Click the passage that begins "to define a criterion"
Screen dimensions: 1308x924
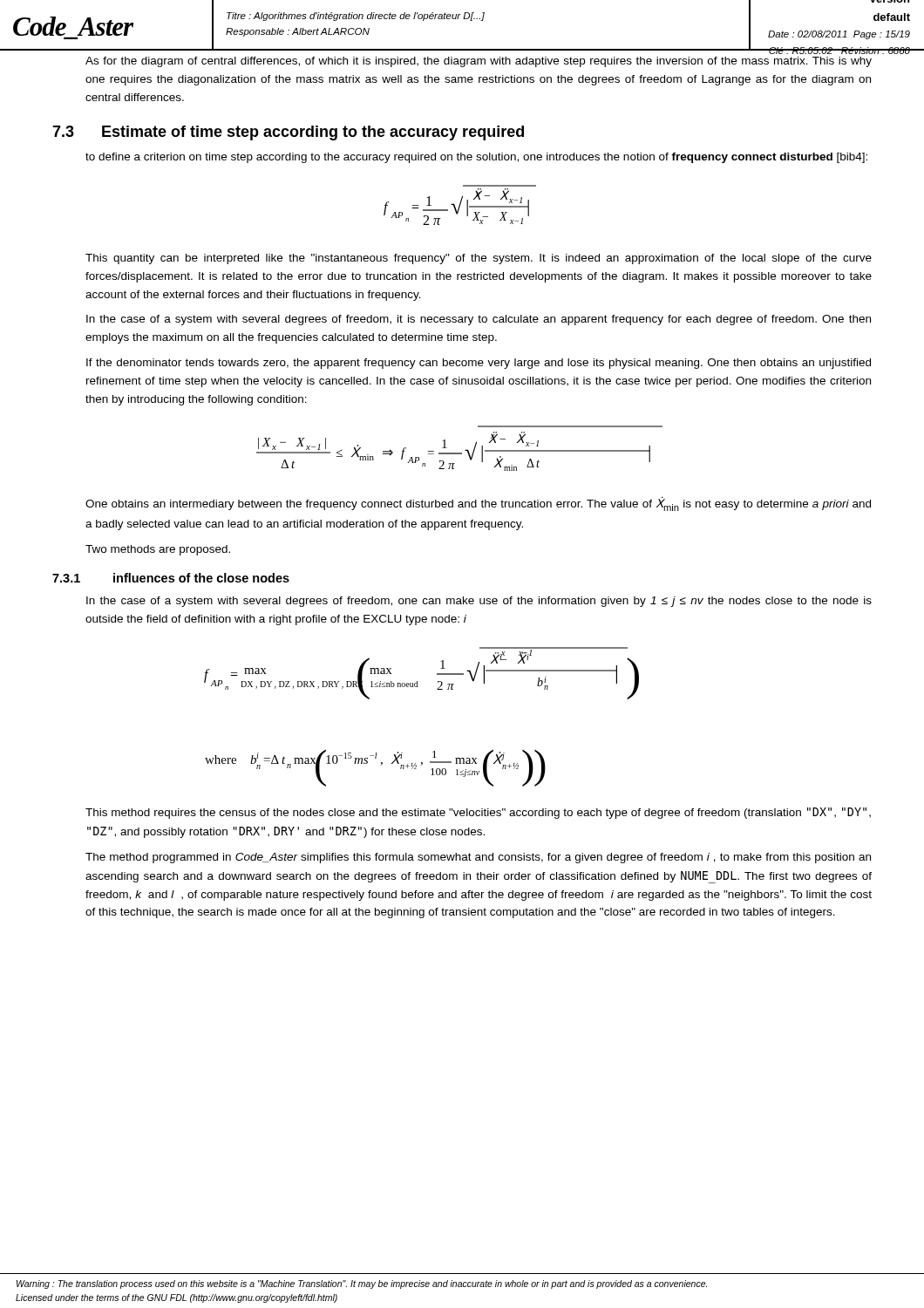pyautogui.click(x=479, y=157)
